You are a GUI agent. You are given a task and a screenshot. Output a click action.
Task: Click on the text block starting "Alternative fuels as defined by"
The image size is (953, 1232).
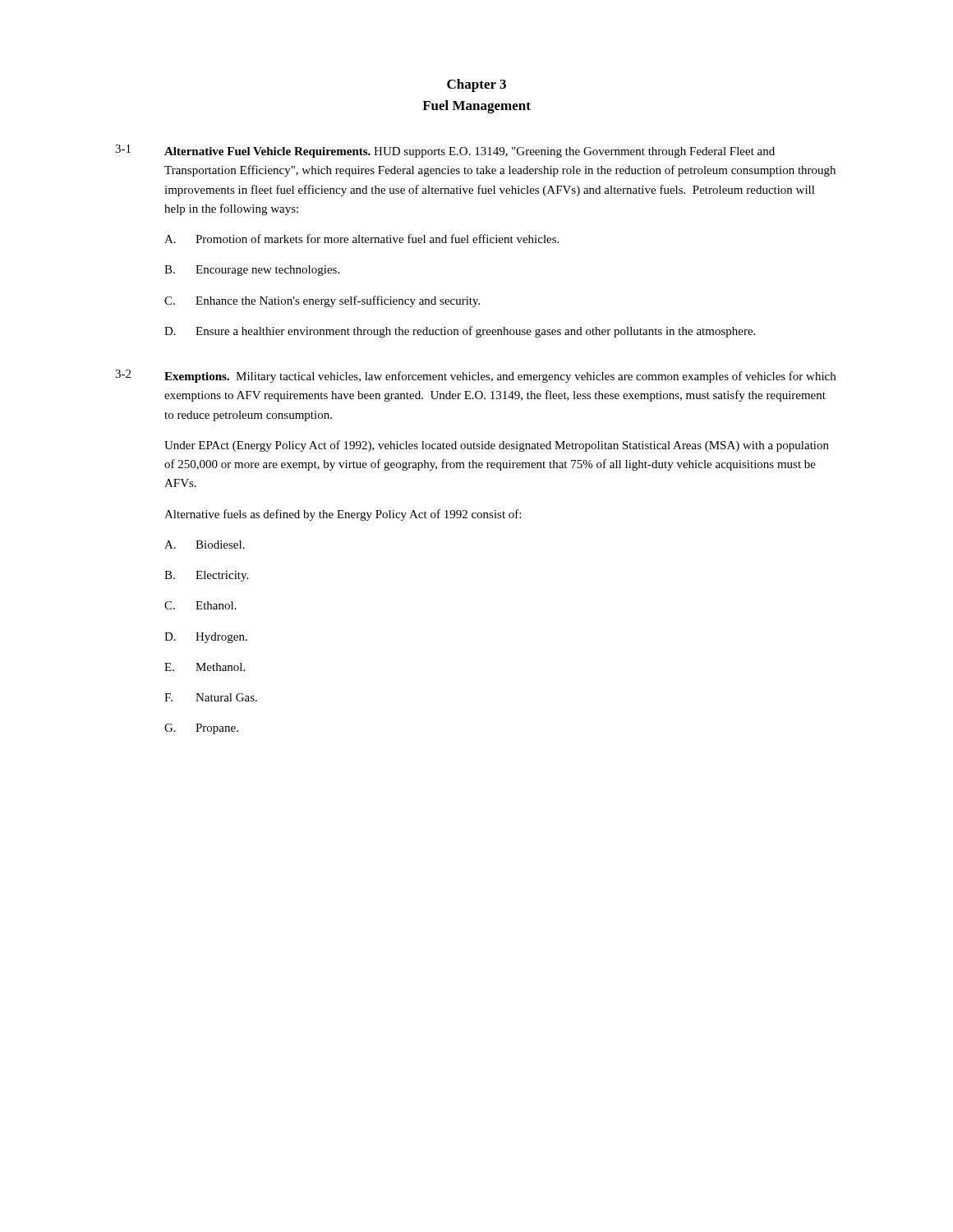(343, 514)
